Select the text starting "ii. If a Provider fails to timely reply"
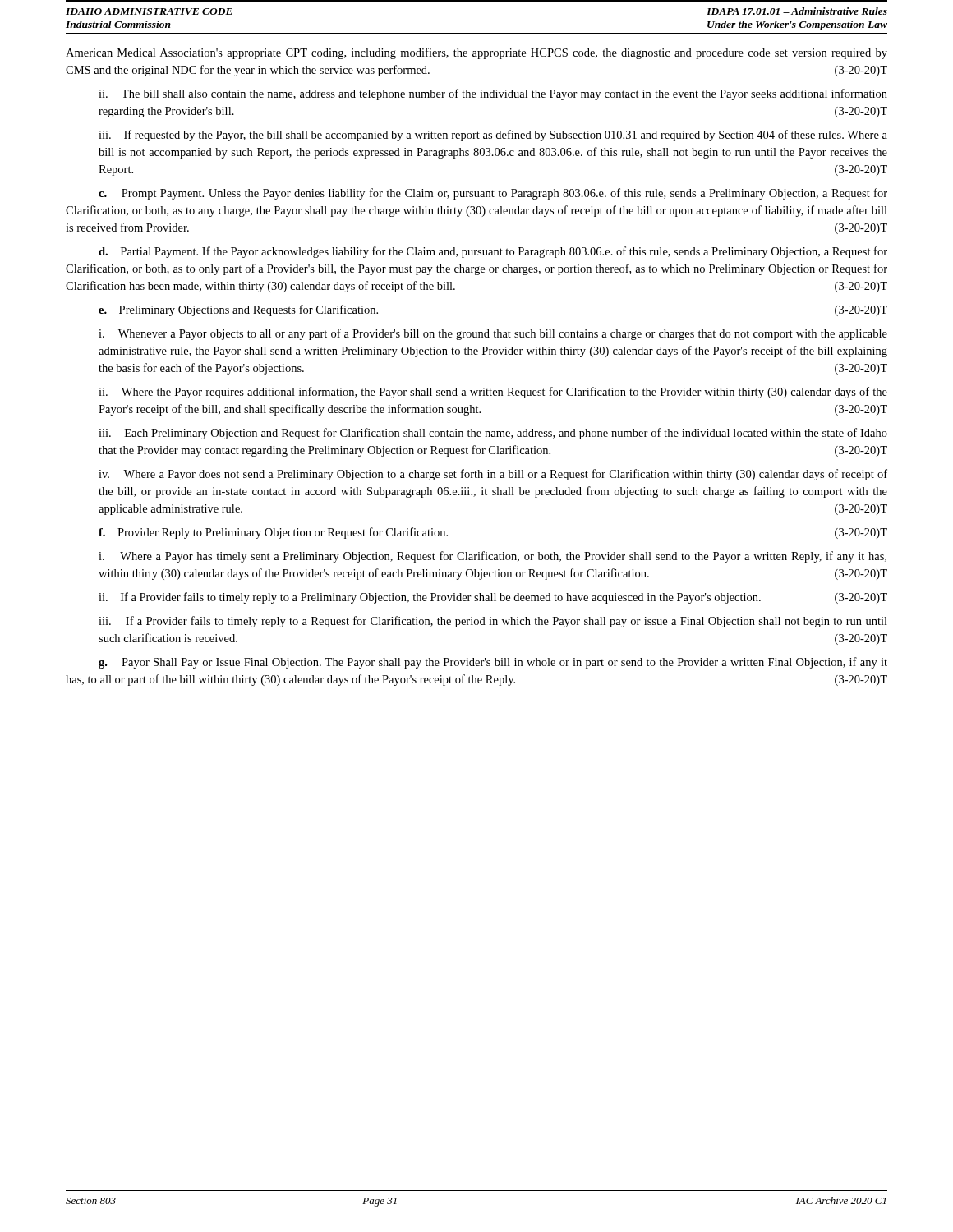953x1232 pixels. pos(493,598)
